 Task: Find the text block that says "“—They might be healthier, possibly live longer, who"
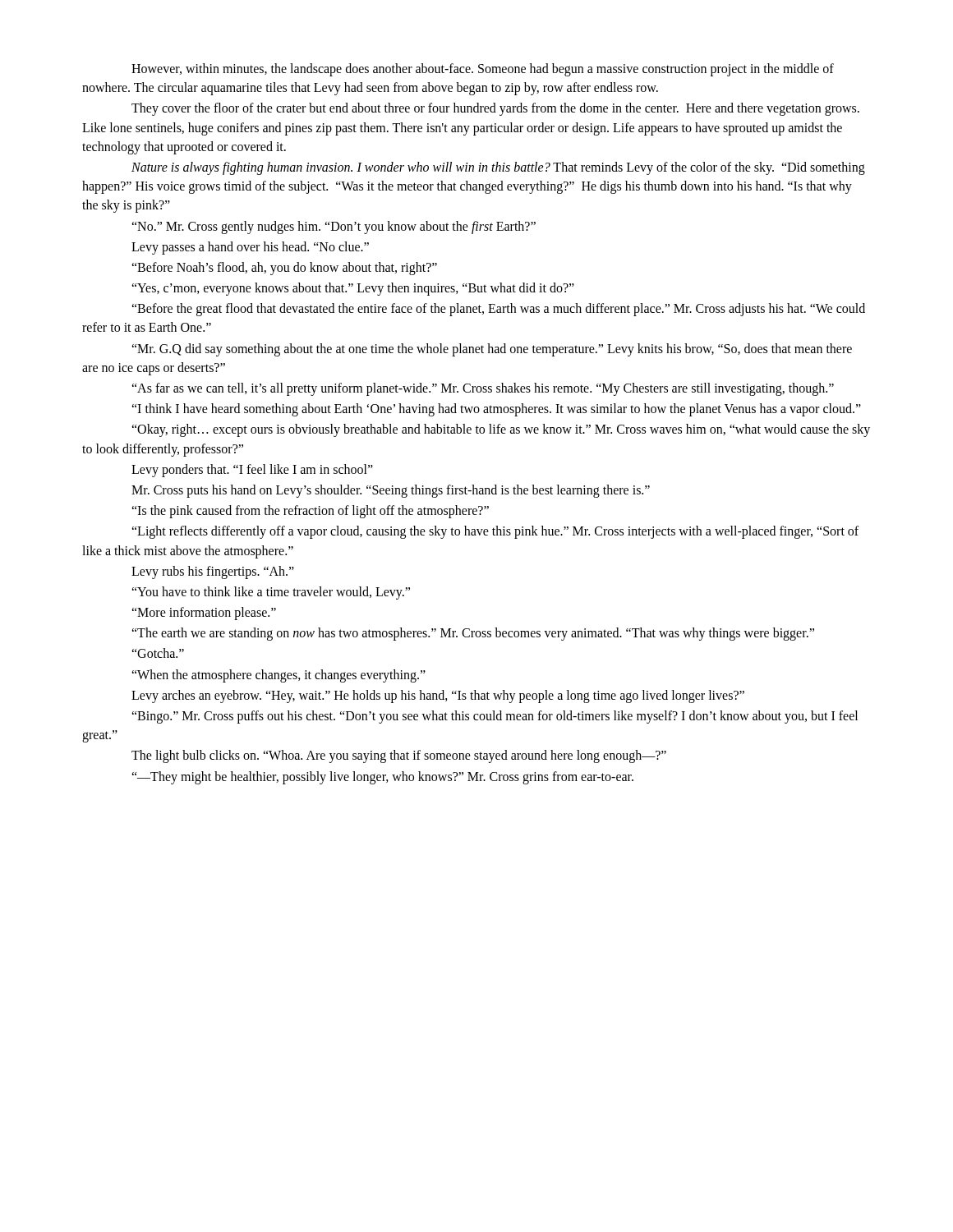383,776
